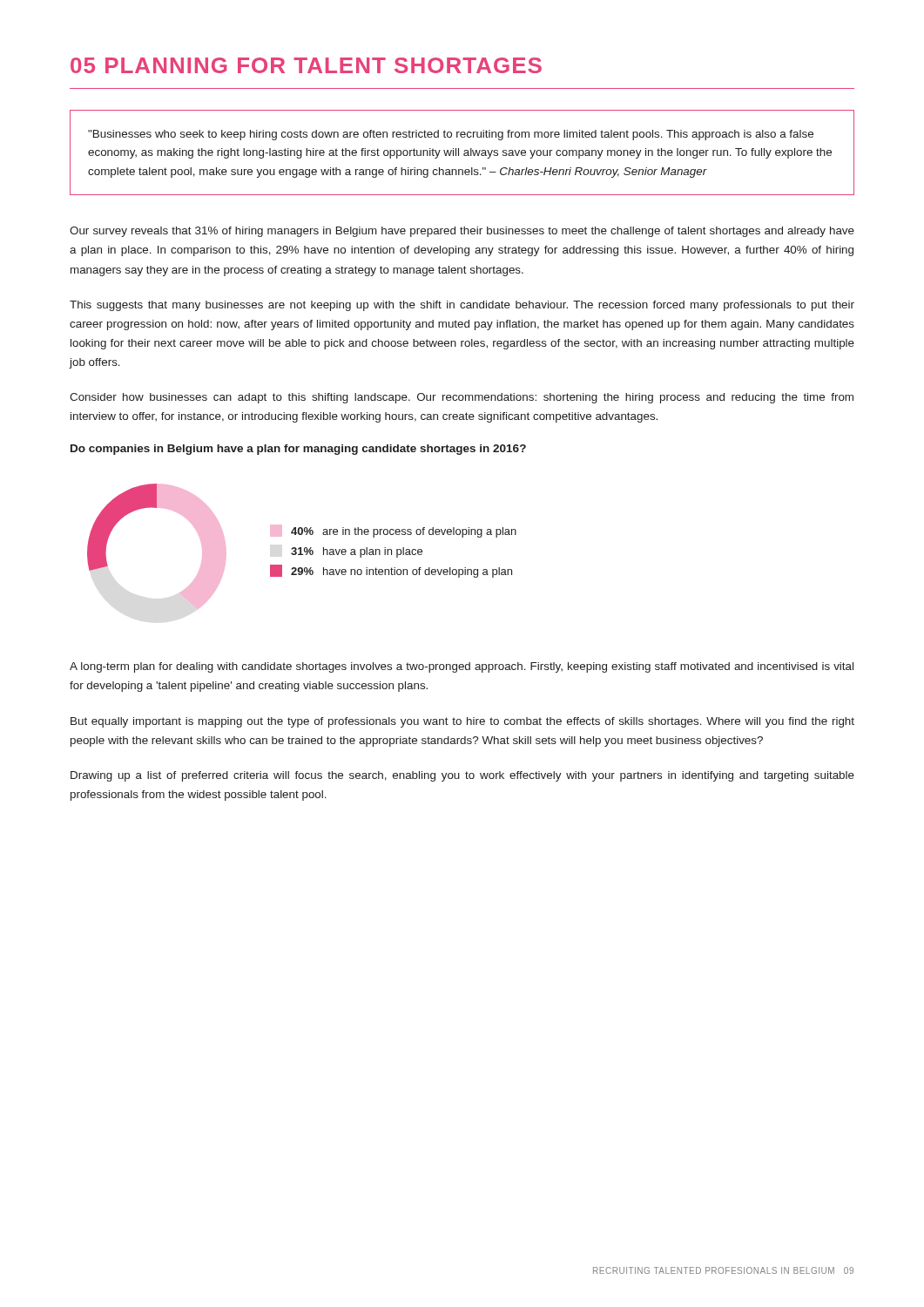
Task: Select the text starting "This suggests that many businesses are not"
Action: coord(462,333)
